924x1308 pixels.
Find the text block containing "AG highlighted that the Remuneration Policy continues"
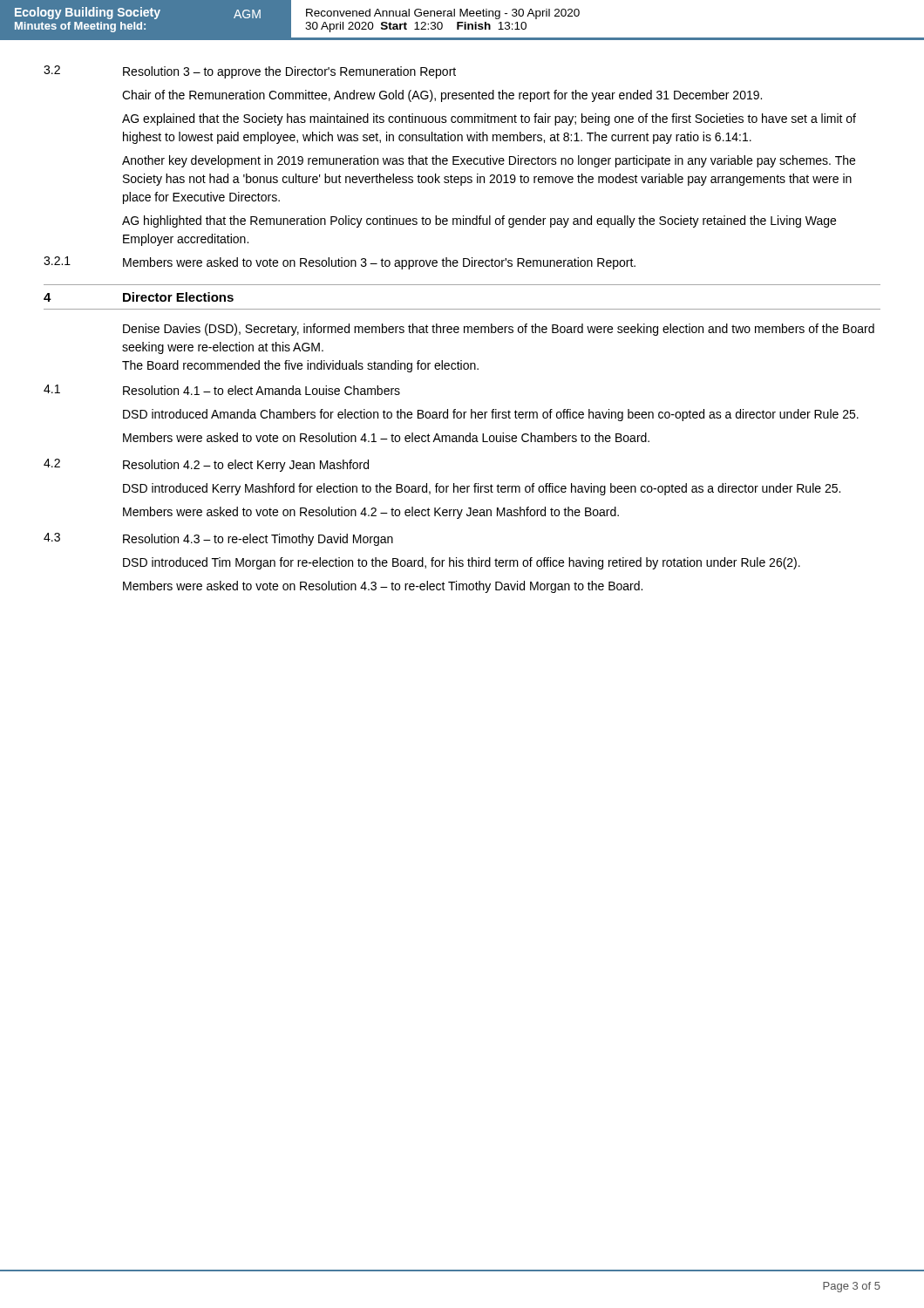(479, 230)
